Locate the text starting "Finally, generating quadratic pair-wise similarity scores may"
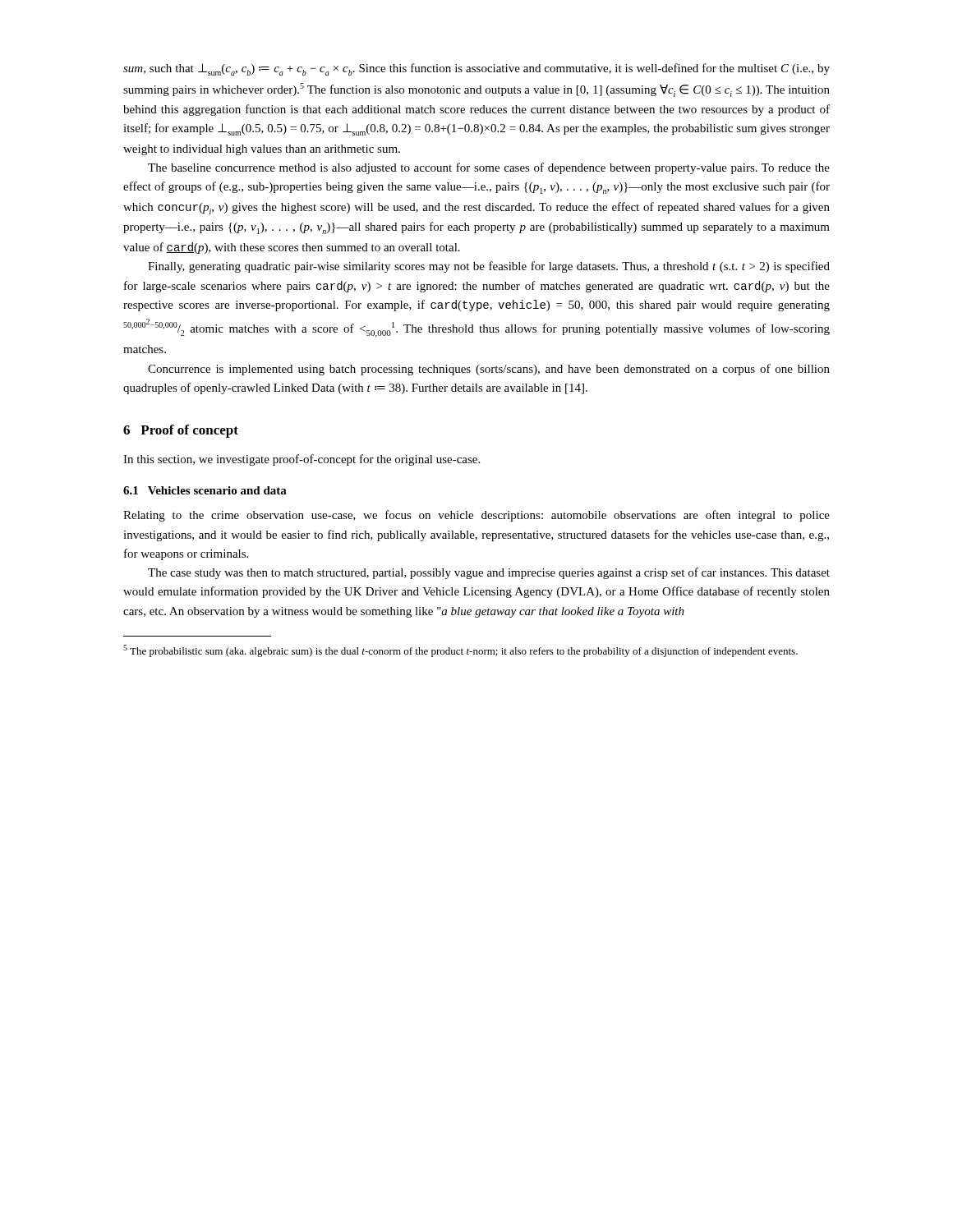 pyautogui.click(x=476, y=308)
